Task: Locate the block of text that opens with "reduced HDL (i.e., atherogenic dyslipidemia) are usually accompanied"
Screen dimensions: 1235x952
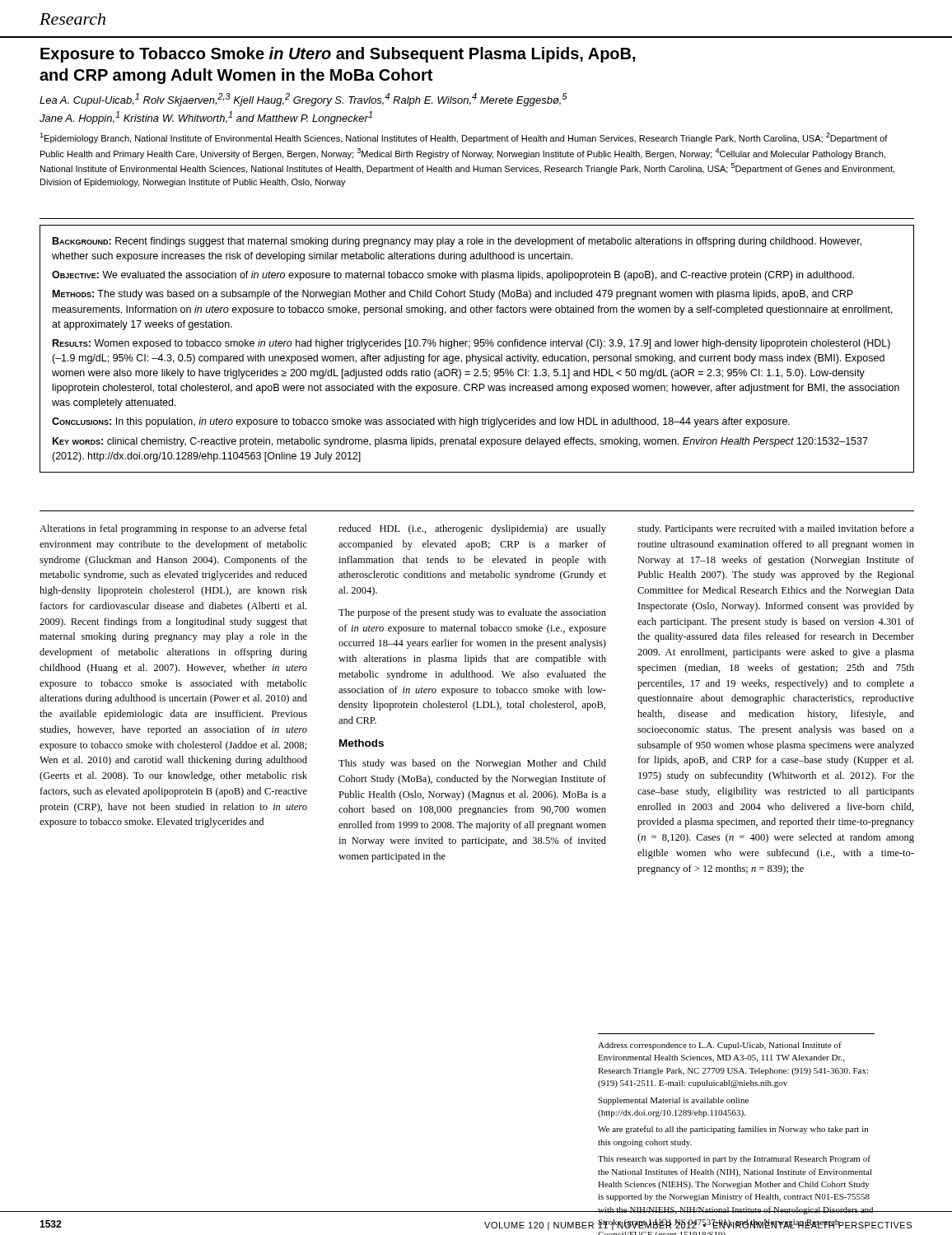Action: (x=472, y=693)
